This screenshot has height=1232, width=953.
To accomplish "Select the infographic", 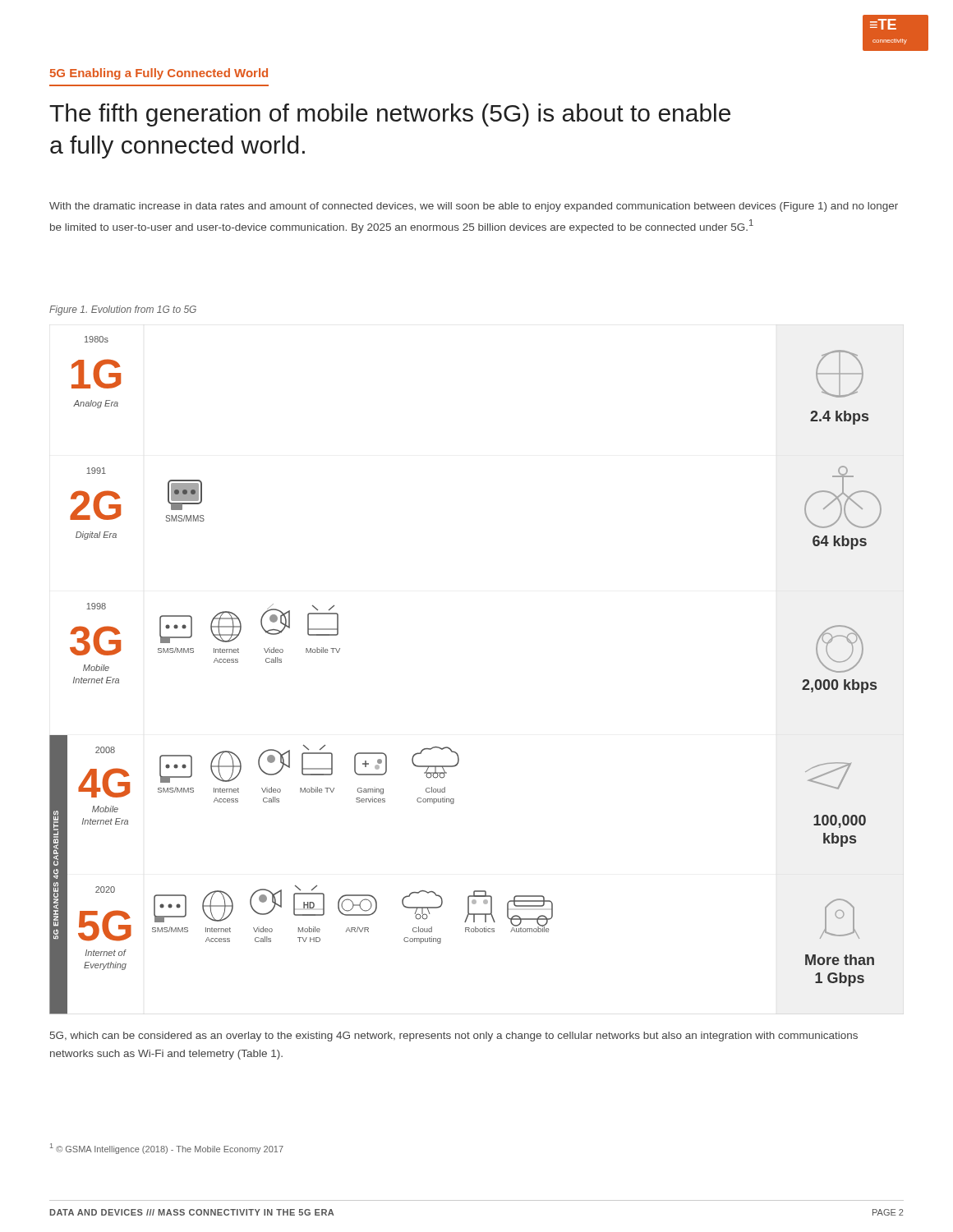I will [476, 669].
